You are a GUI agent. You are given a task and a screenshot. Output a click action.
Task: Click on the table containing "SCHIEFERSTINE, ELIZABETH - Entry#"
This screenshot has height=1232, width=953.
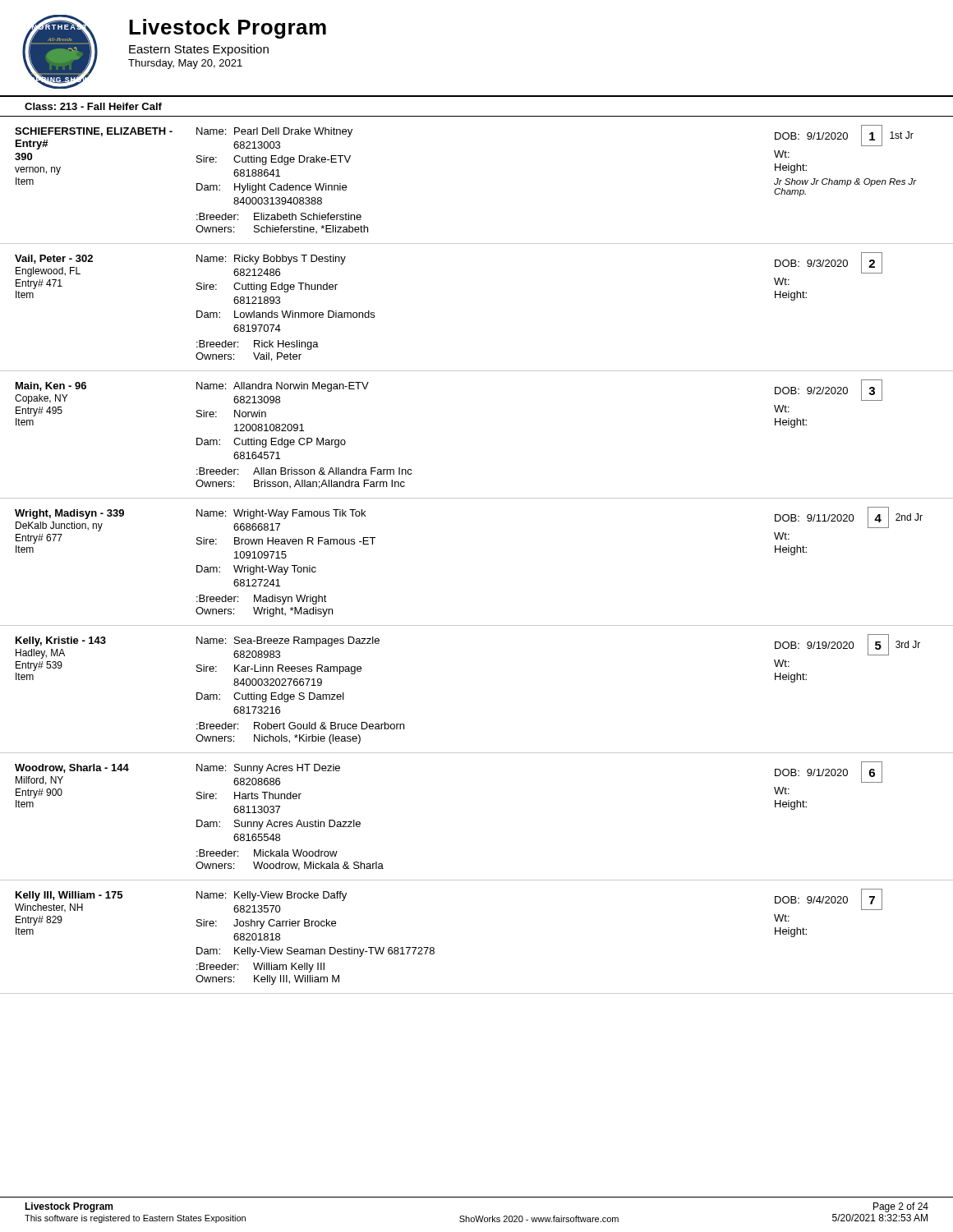click(476, 180)
